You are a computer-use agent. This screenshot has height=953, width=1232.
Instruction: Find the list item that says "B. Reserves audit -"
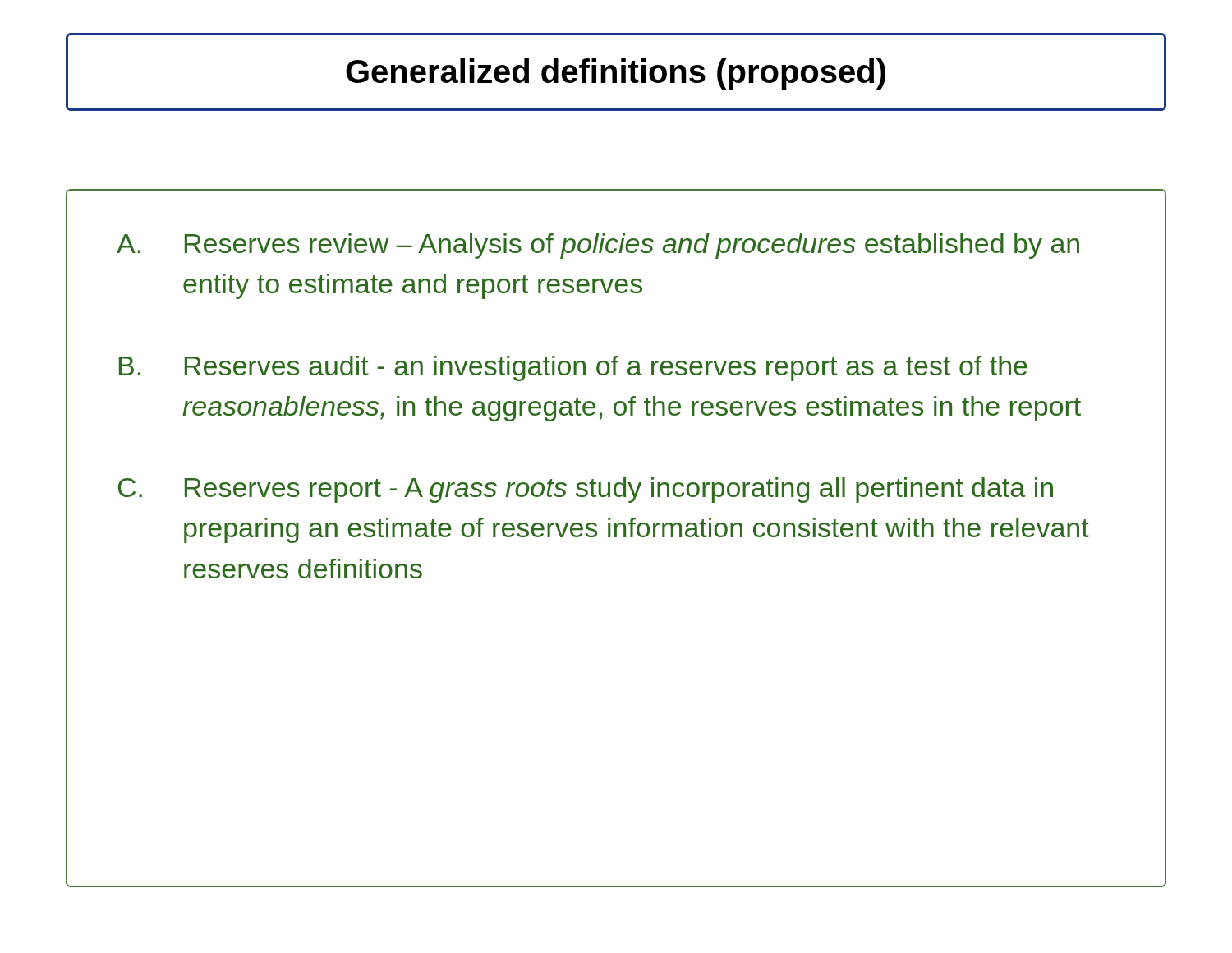tap(616, 386)
